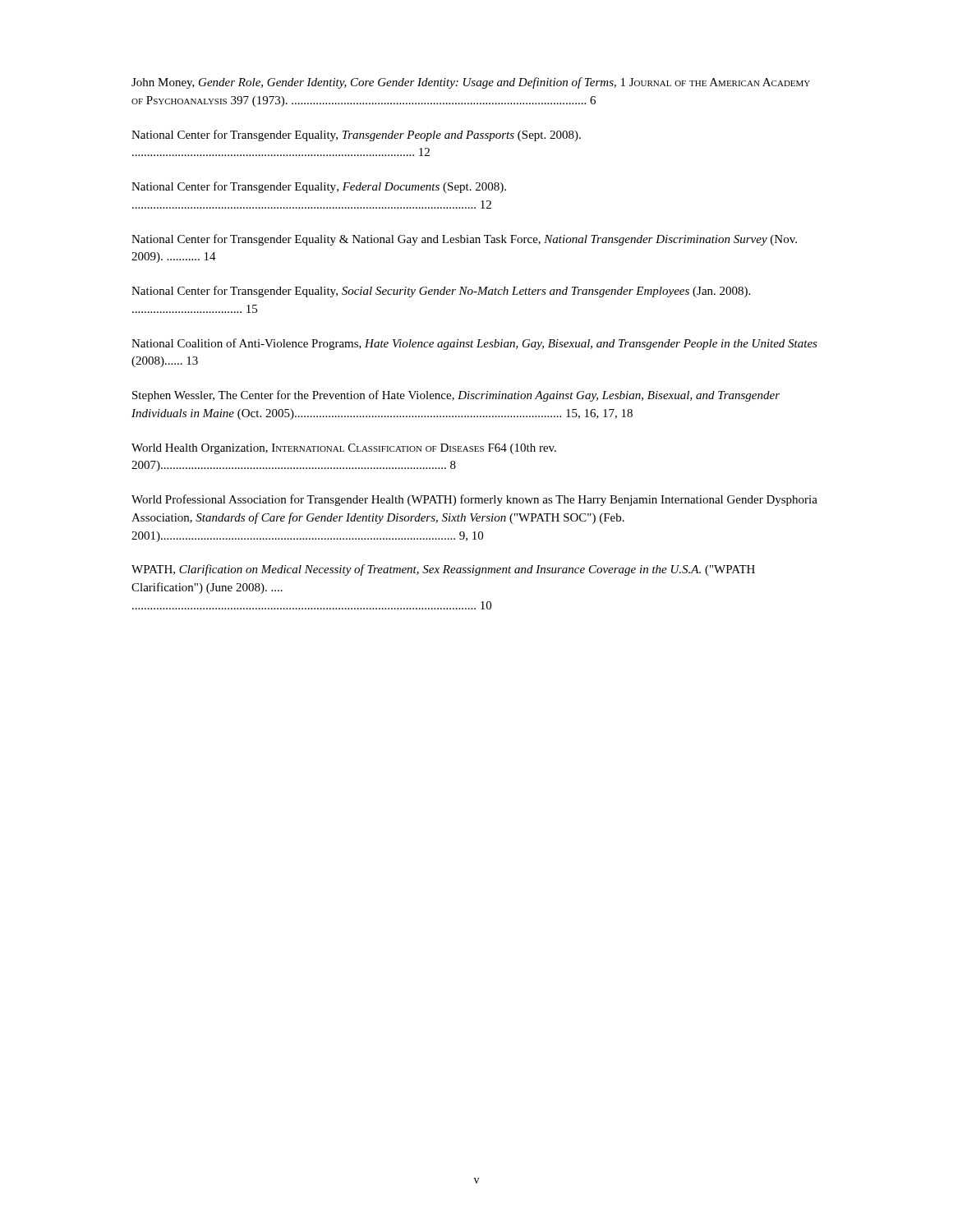Click the passage that begins "National Center for Transgender Equality, Federal"
This screenshot has height=1232, width=953.
(319, 195)
